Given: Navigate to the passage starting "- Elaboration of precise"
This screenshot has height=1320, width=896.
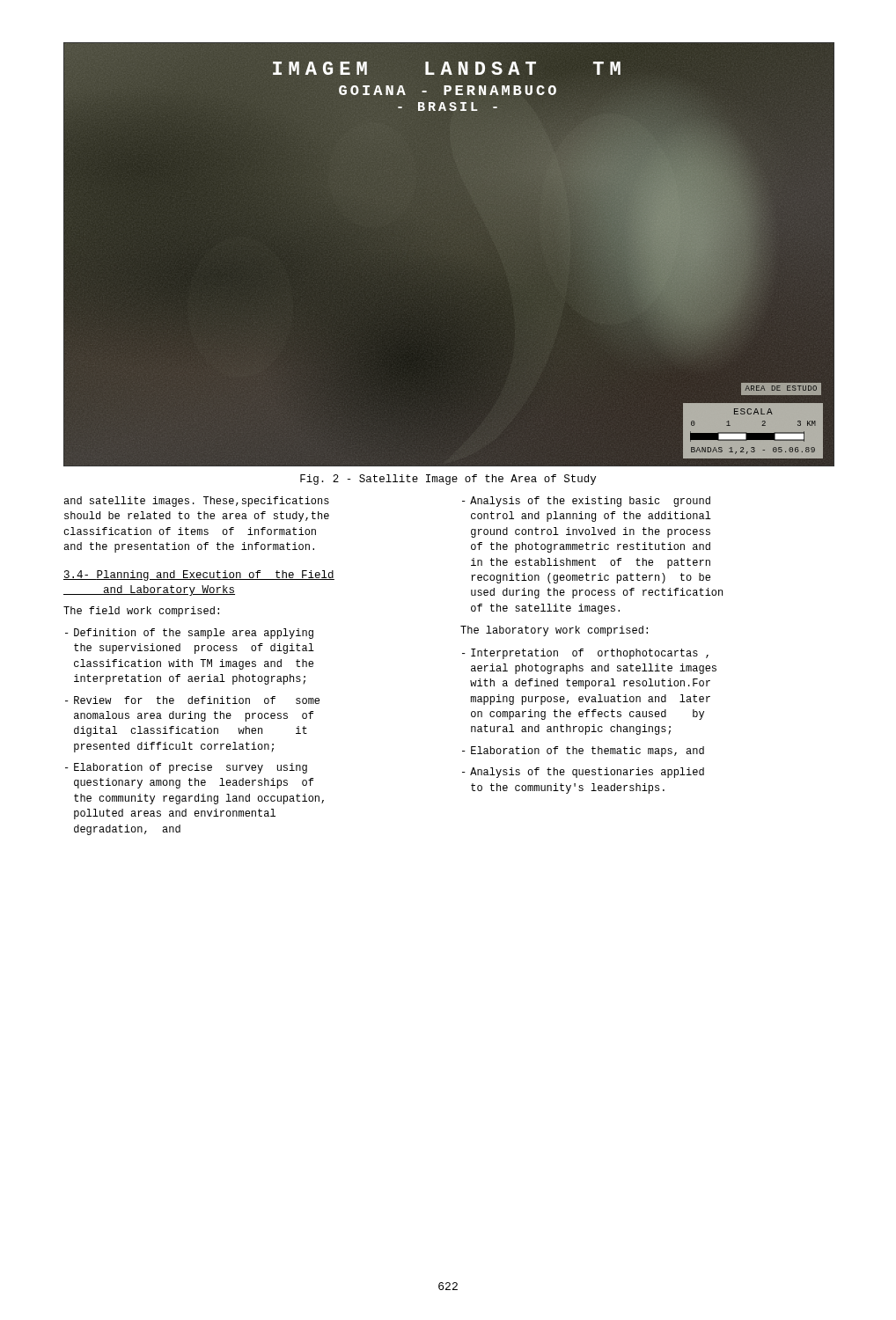Looking at the screenshot, I should point(249,800).
